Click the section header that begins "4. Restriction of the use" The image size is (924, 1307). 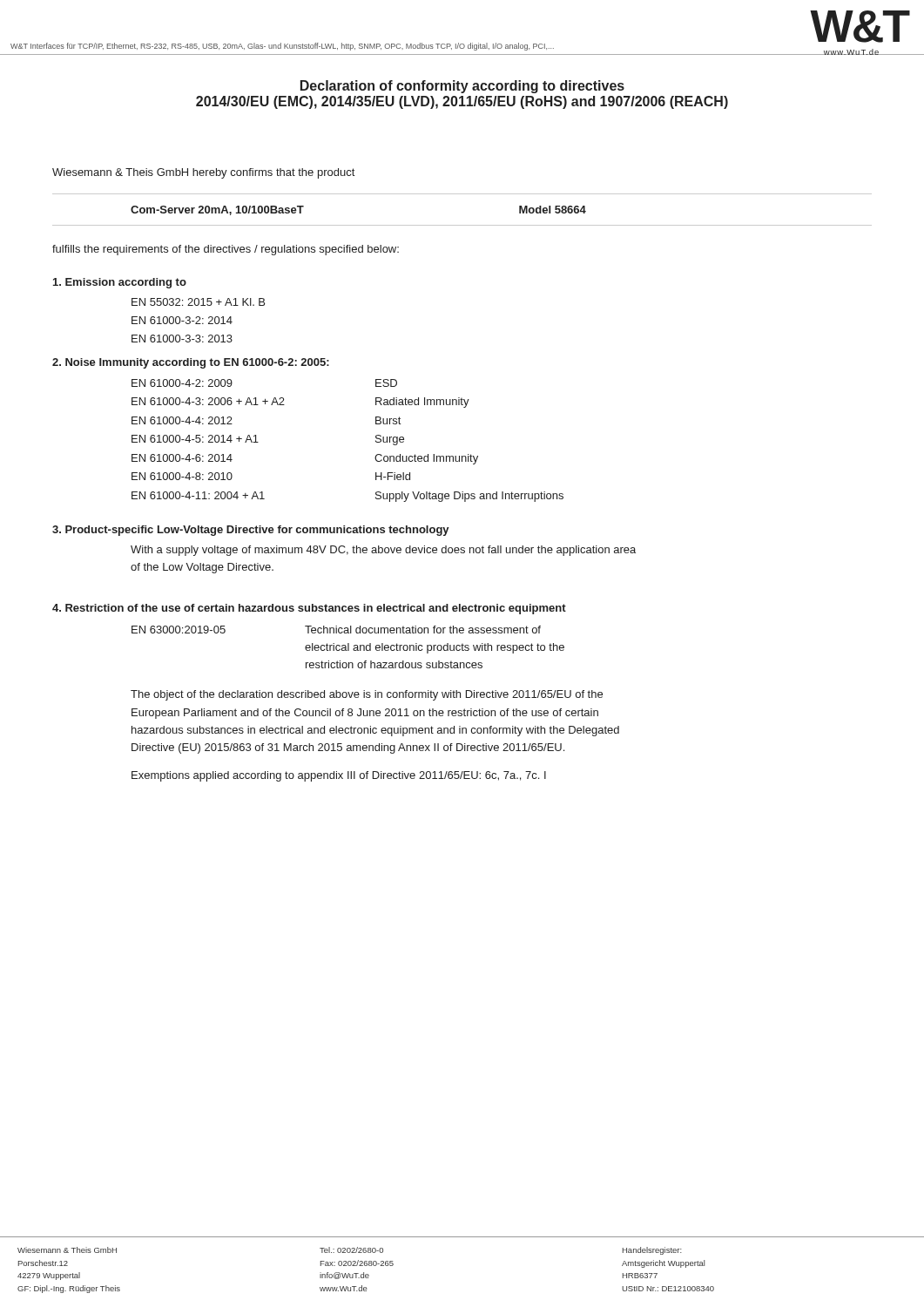[309, 608]
